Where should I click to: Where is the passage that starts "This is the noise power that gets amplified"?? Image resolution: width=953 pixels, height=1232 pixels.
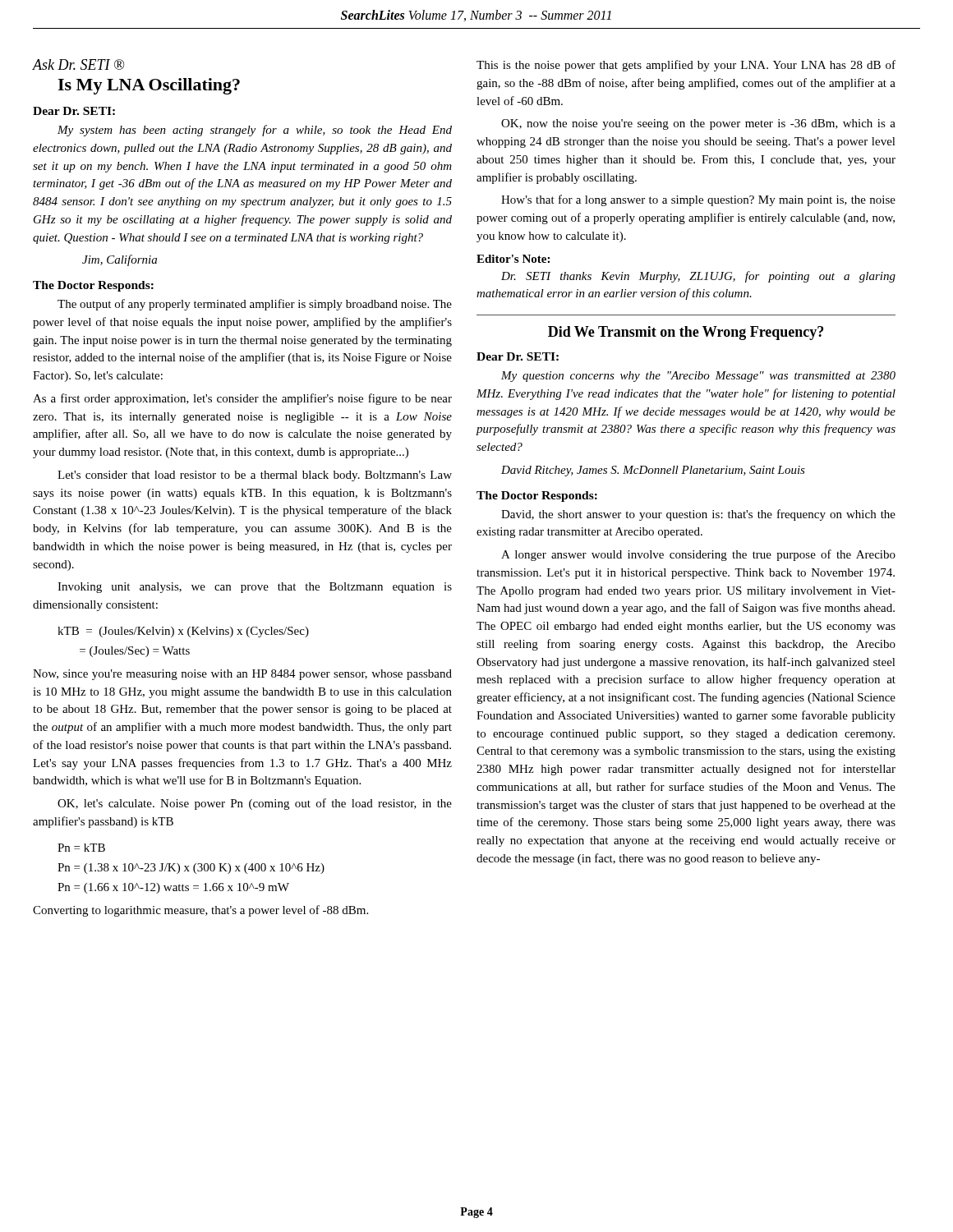[686, 151]
